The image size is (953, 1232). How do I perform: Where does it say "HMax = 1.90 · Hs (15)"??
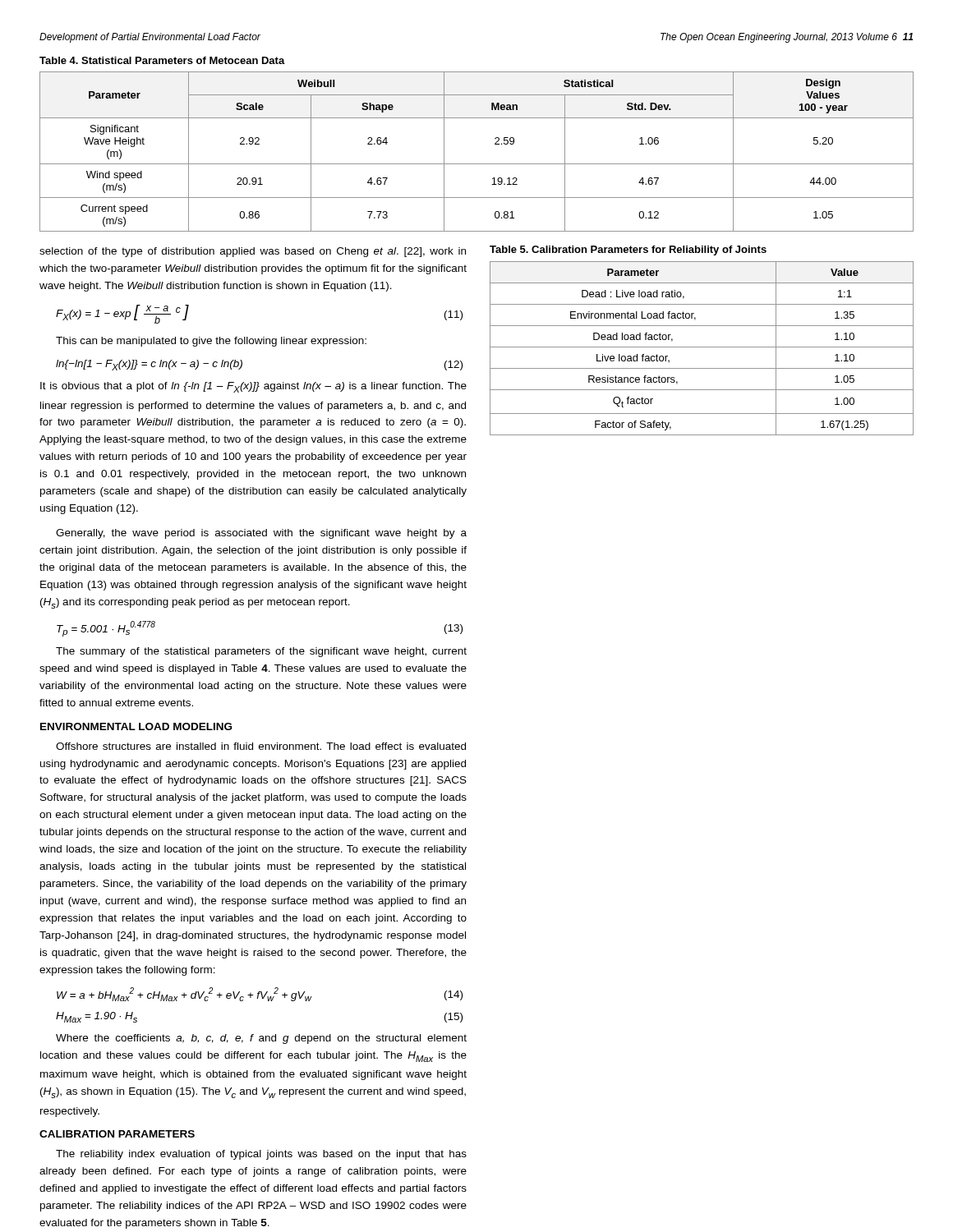[97, 1017]
